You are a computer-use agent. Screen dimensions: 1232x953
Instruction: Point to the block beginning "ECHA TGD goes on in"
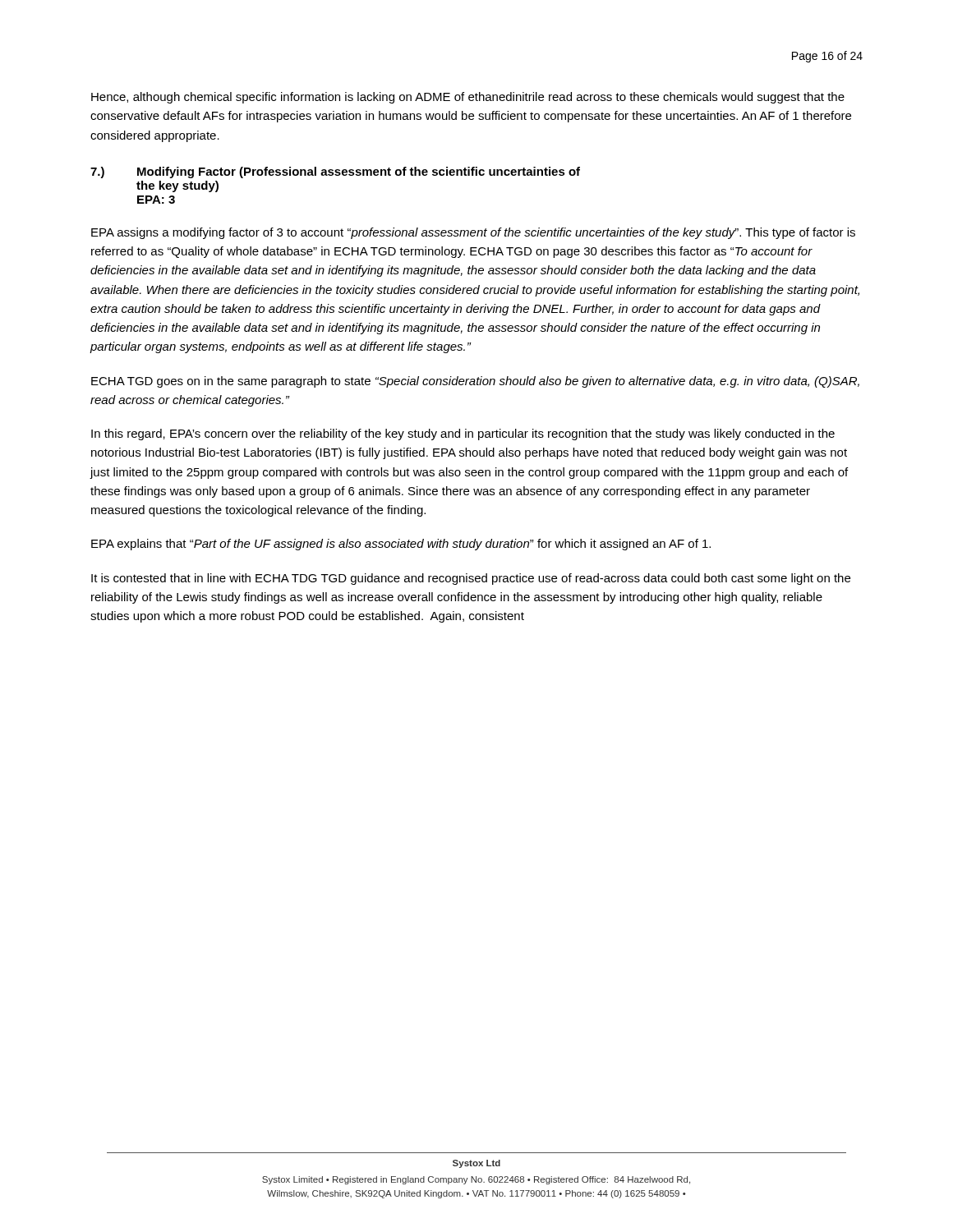pos(476,390)
